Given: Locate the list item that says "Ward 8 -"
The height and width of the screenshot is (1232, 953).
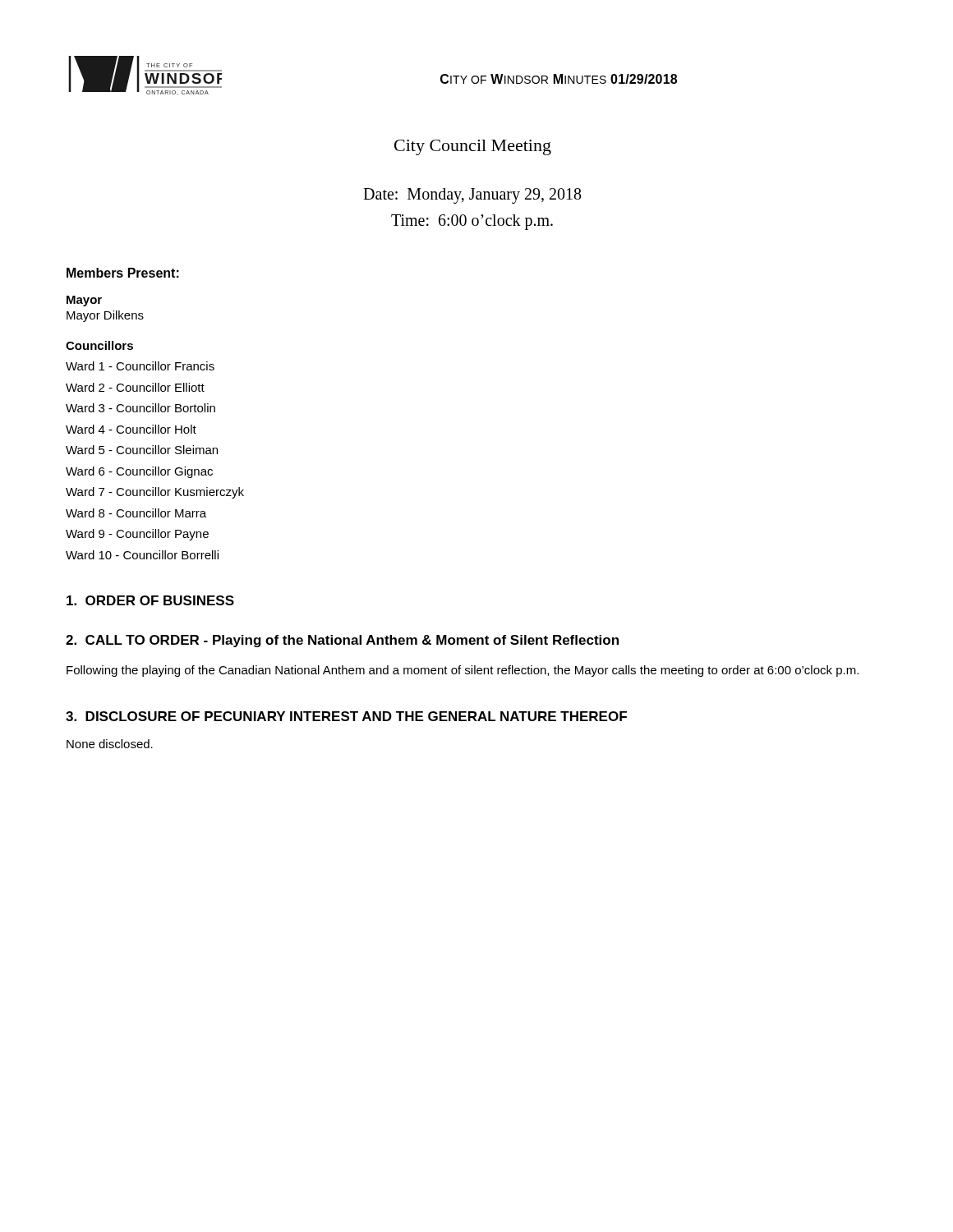Looking at the screenshot, I should (x=136, y=513).
